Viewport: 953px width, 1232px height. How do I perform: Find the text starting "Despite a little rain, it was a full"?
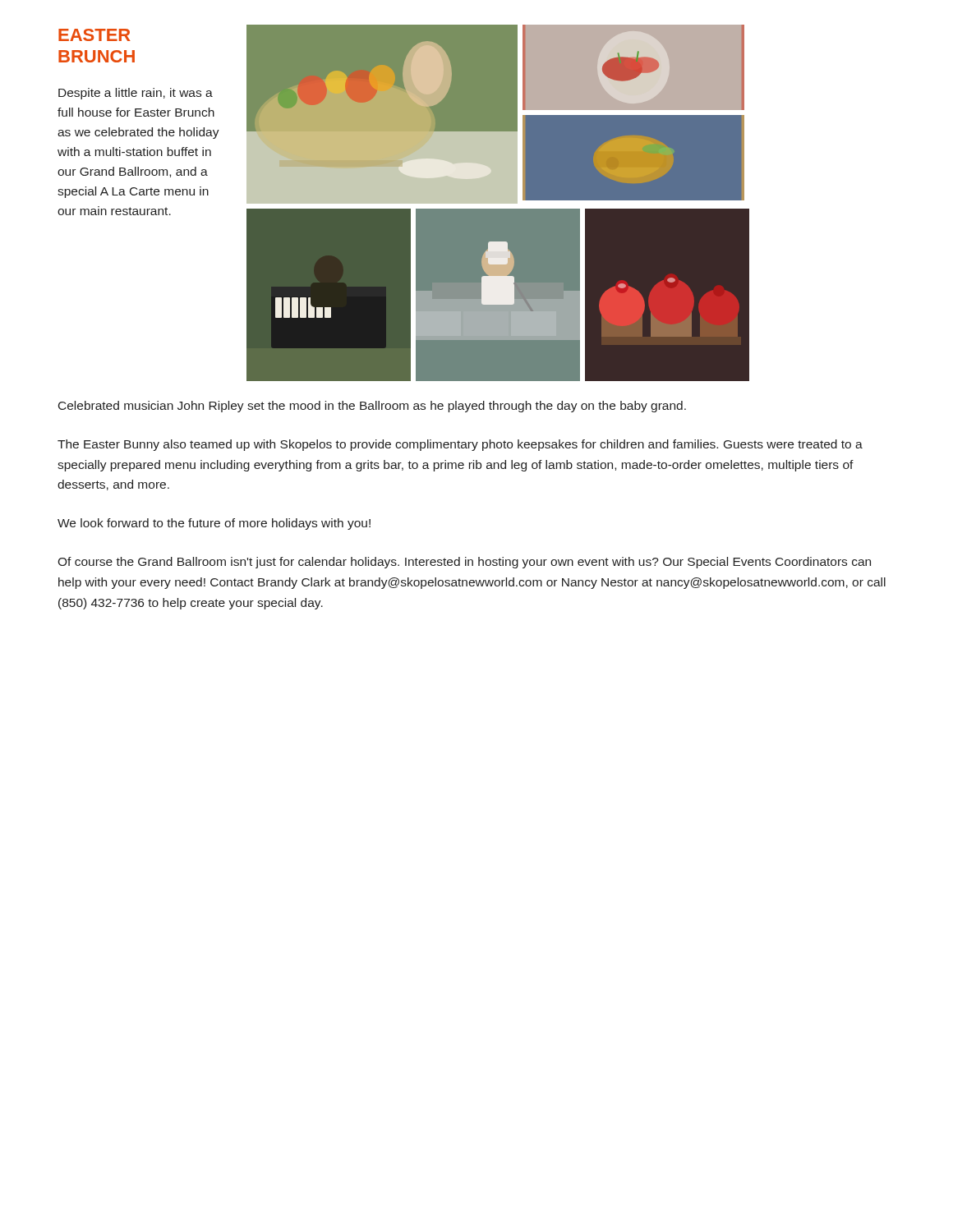pyautogui.click(x=138, y=151)
